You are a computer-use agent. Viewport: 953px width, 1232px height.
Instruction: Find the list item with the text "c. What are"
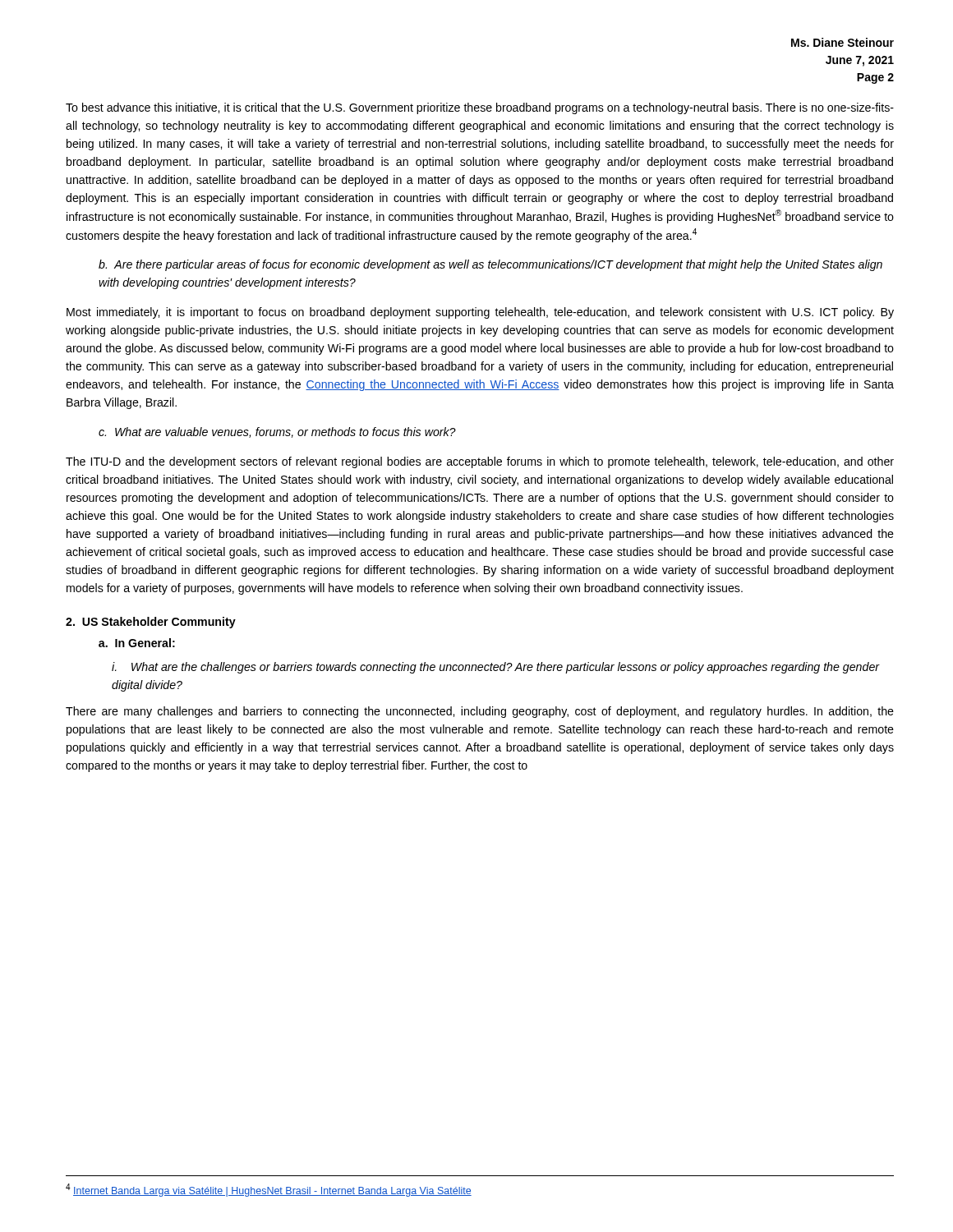click(x=277, y=432)
